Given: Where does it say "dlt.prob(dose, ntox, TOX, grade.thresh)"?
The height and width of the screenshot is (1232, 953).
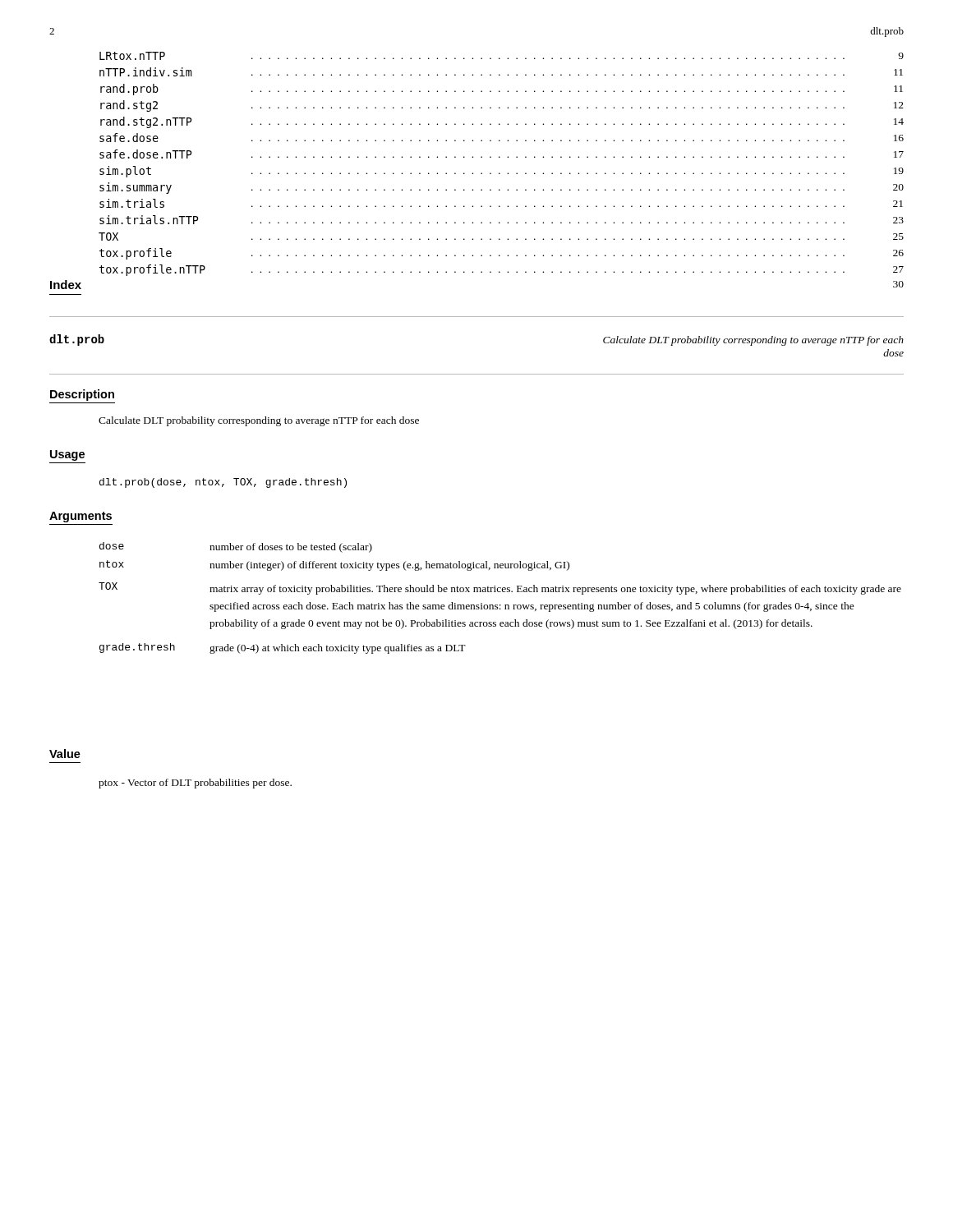Looking at the screenshot, I should coord(224,483).
